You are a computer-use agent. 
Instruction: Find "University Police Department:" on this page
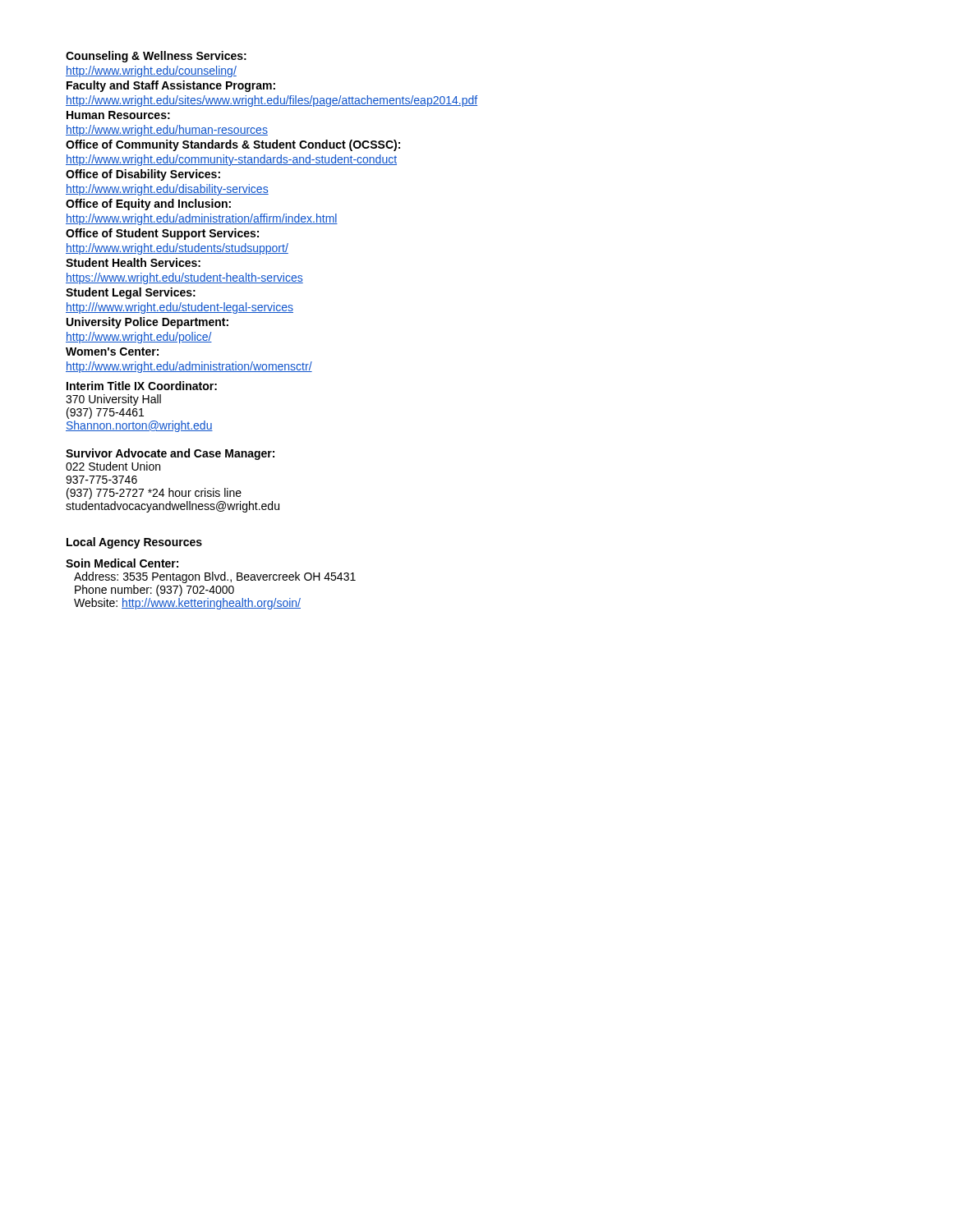tap(148, 322)
